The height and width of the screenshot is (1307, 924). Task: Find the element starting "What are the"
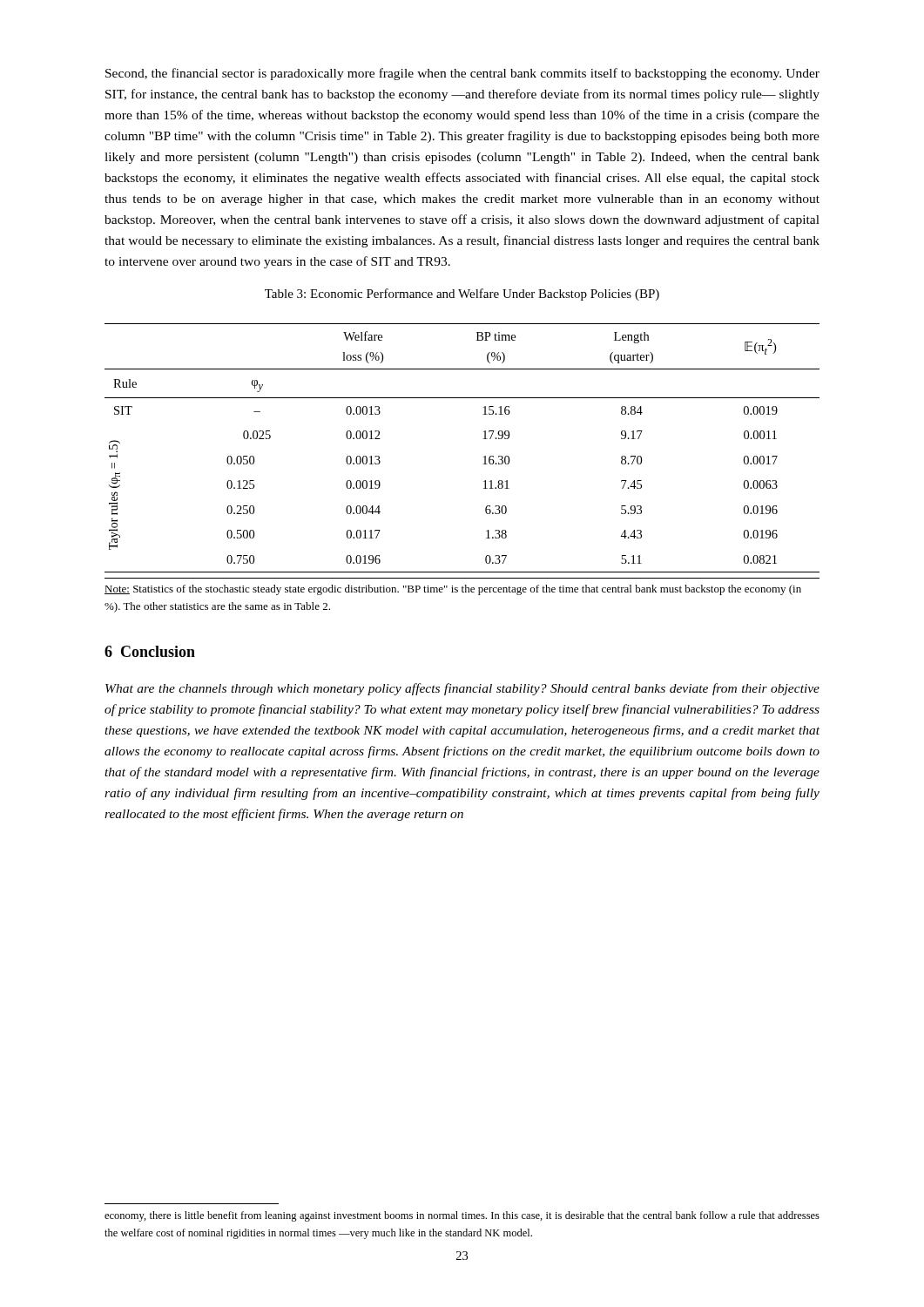462,751
